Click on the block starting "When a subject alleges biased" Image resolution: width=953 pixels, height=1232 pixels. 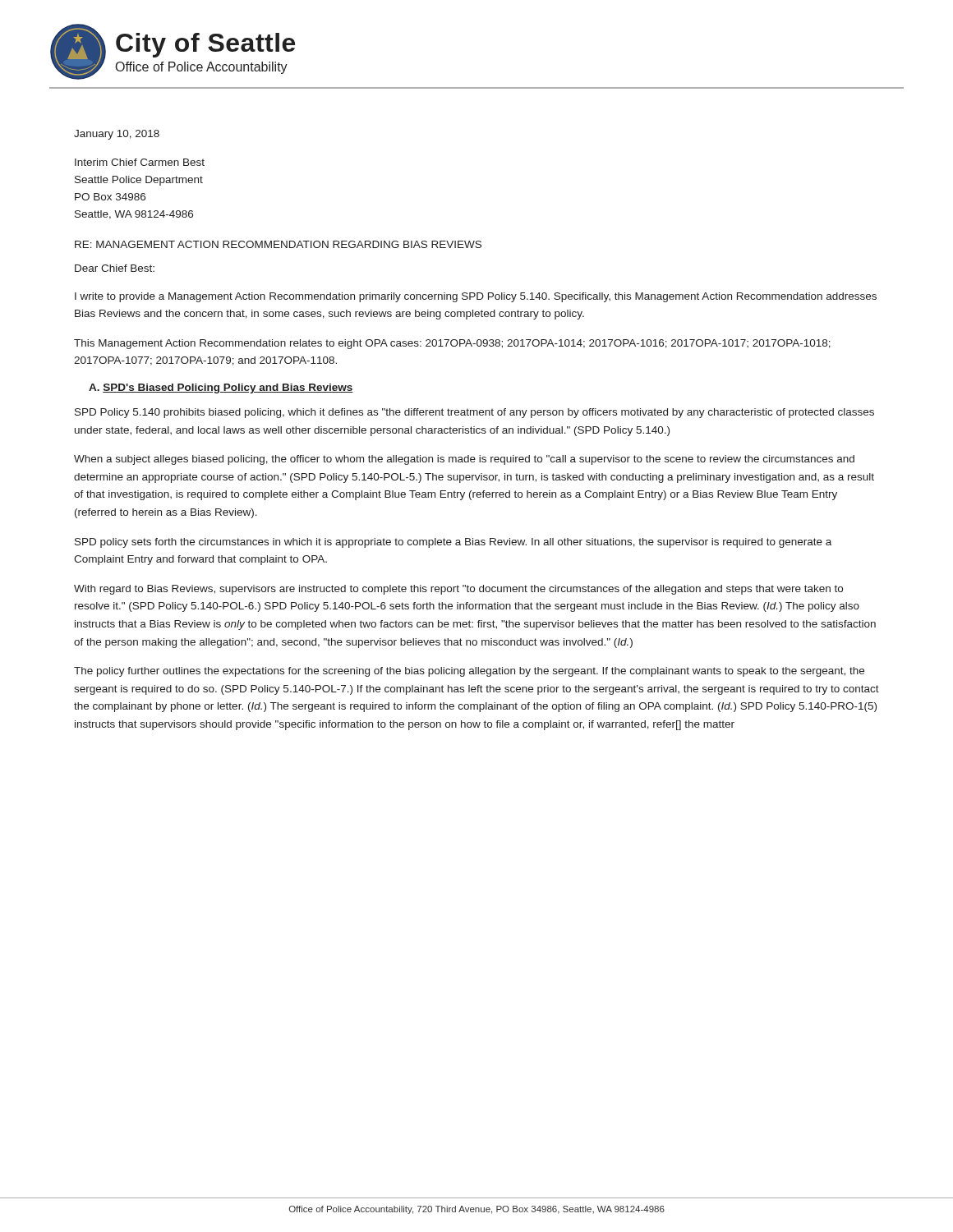click(474, 486)
